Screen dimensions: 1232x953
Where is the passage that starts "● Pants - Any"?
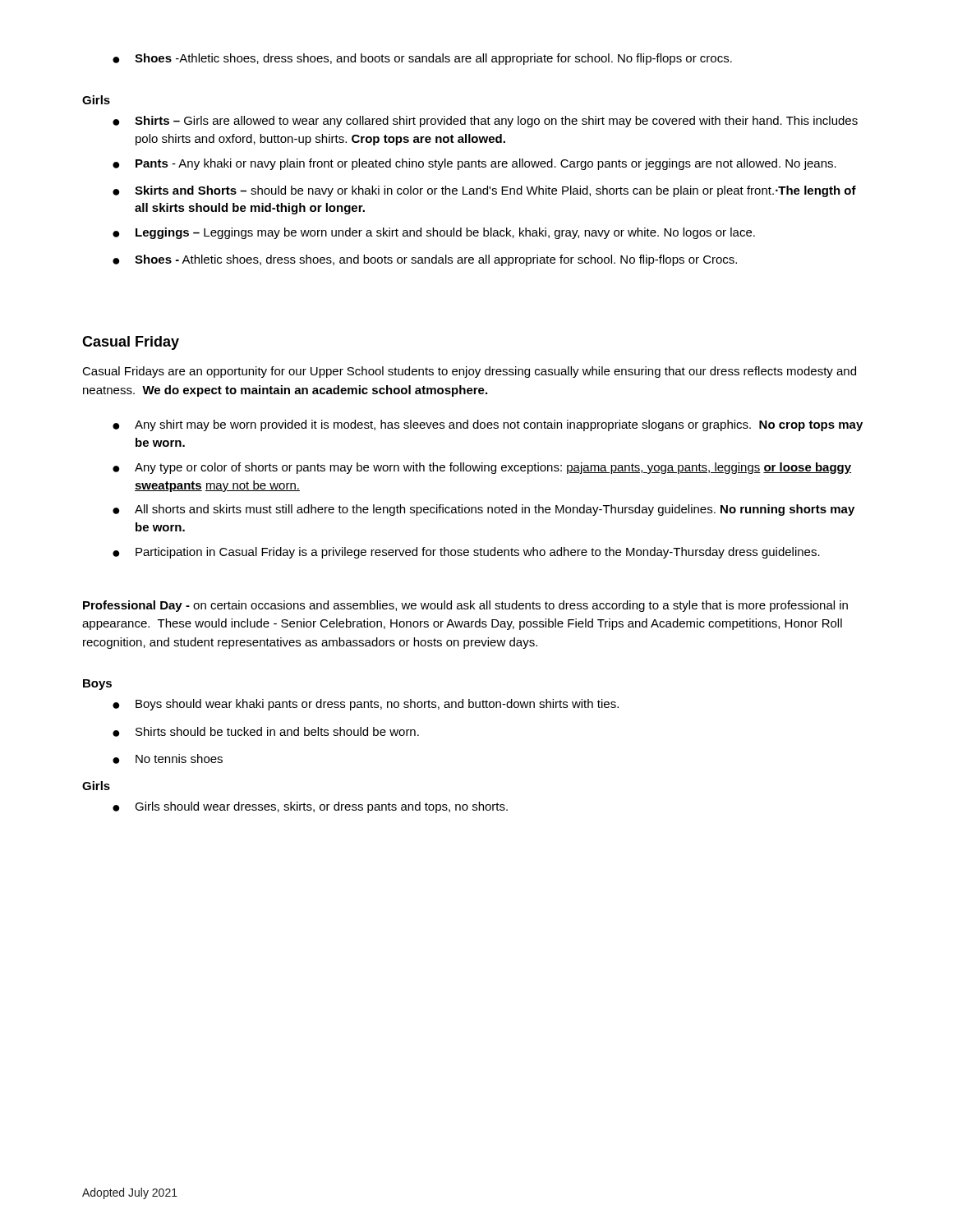coord(476,164)
